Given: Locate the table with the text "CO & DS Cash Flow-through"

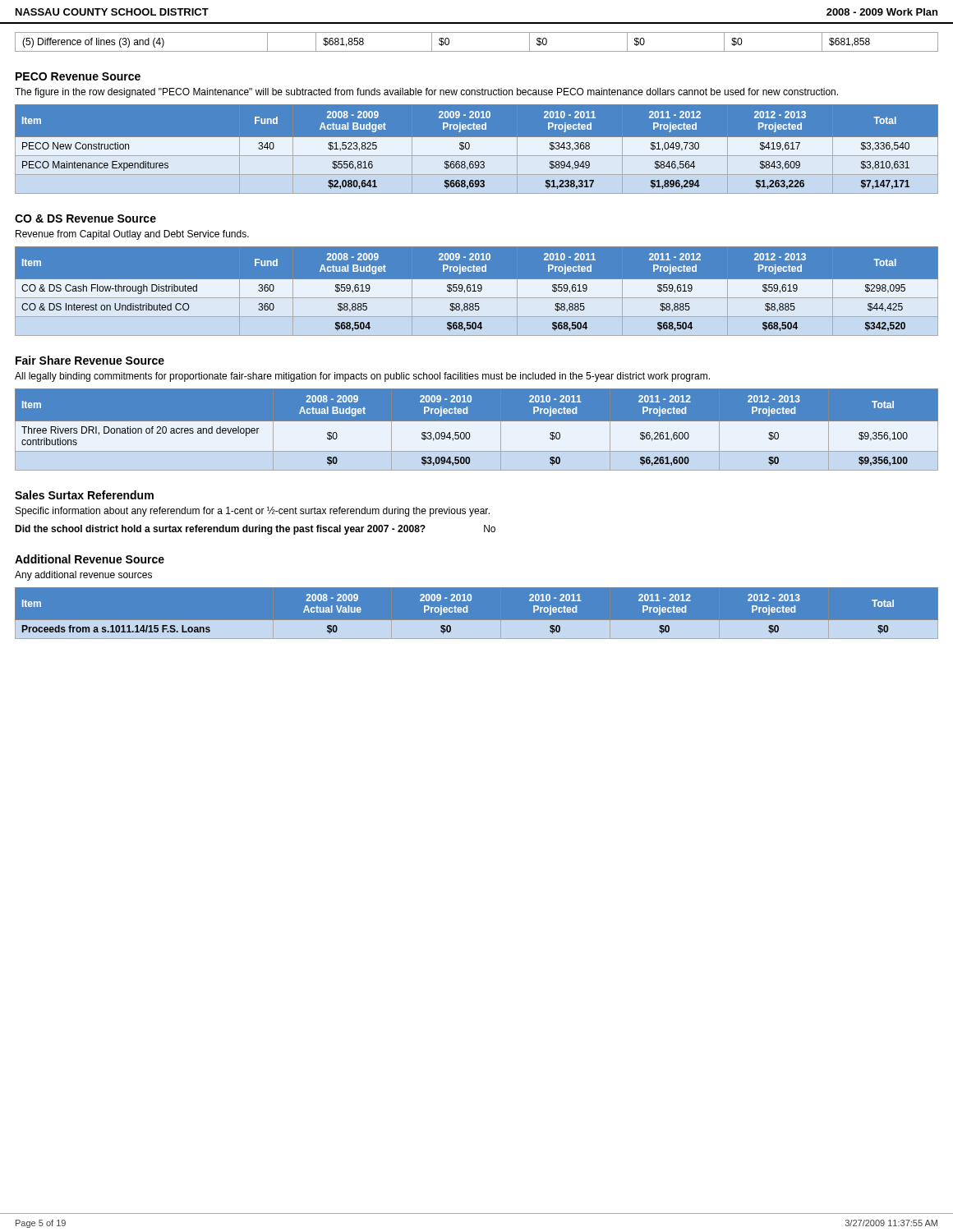Looking at the screenshot, I should [476, 291].
